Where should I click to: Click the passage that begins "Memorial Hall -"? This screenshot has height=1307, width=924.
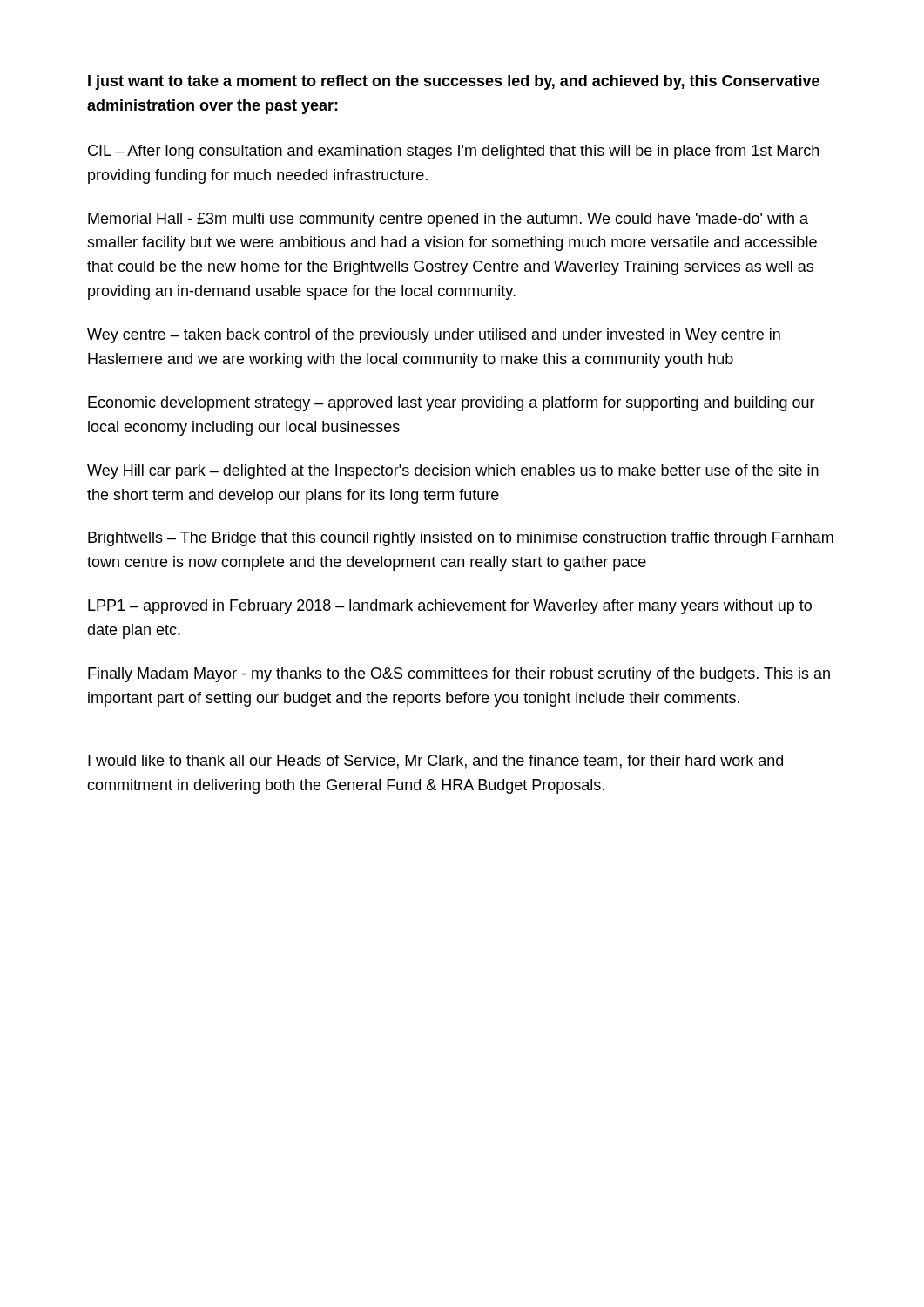(452, 255)
